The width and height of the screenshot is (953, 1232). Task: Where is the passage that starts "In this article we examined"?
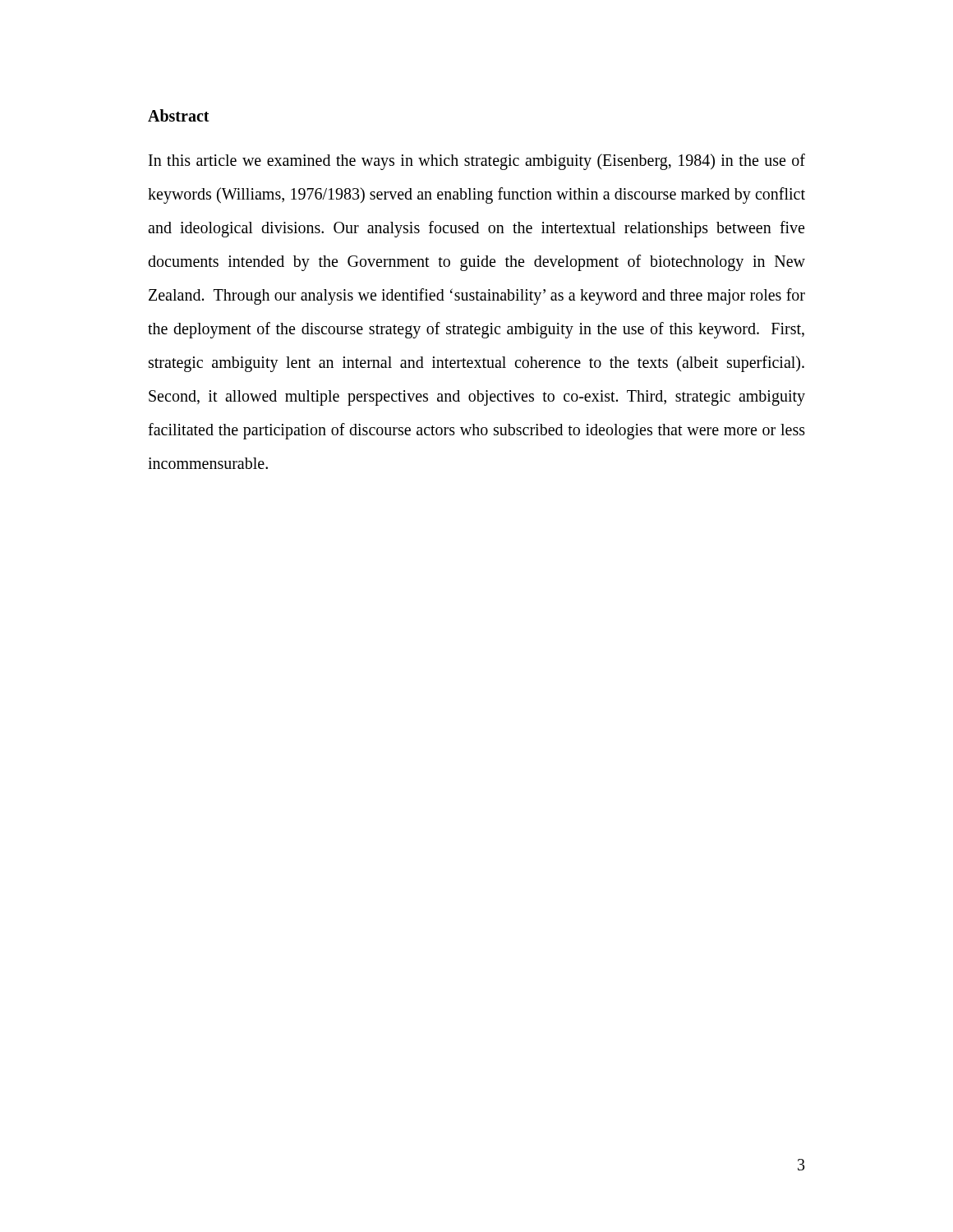(477, 162)
